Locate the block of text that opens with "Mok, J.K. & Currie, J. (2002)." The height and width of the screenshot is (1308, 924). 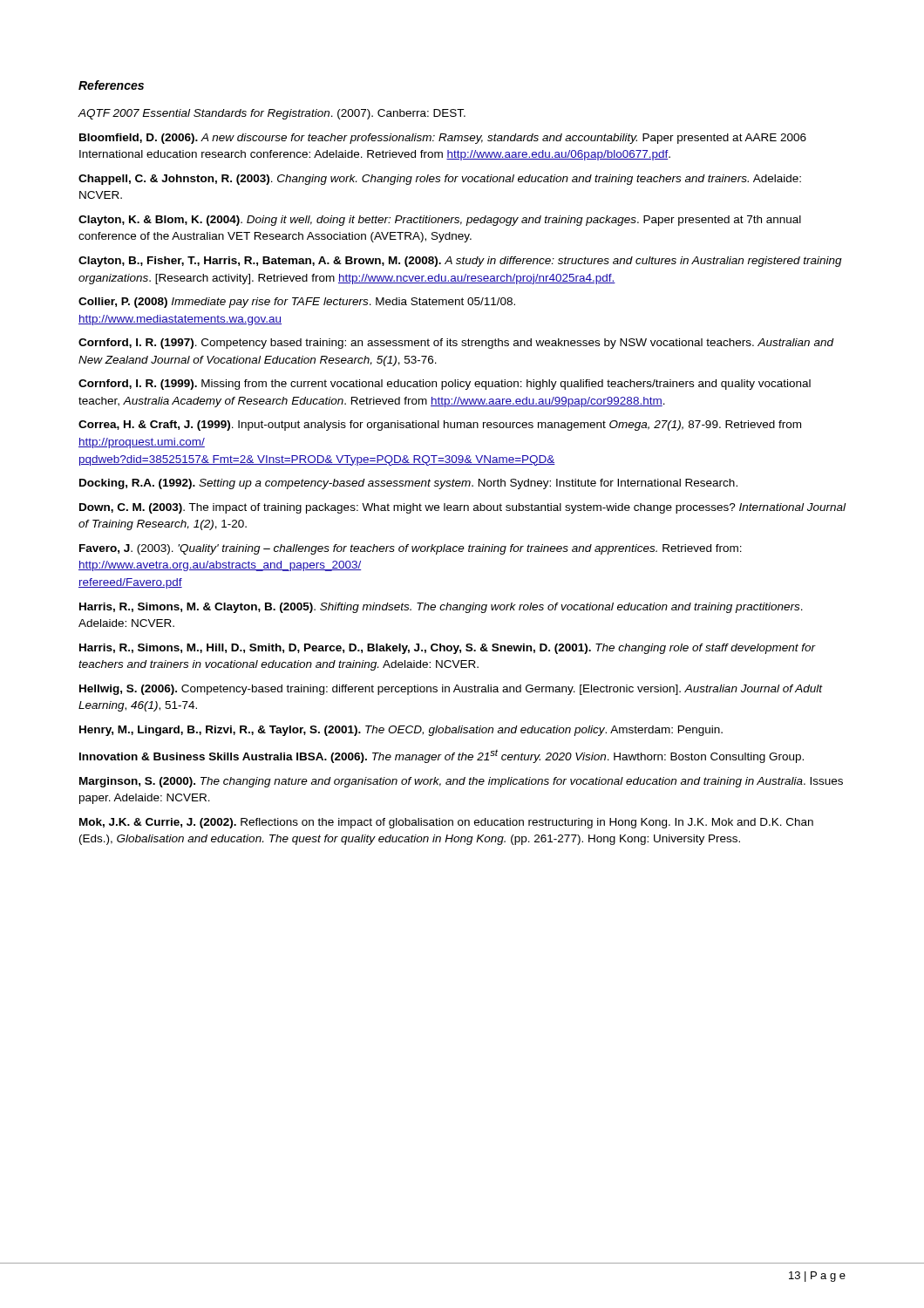(446, 830)
